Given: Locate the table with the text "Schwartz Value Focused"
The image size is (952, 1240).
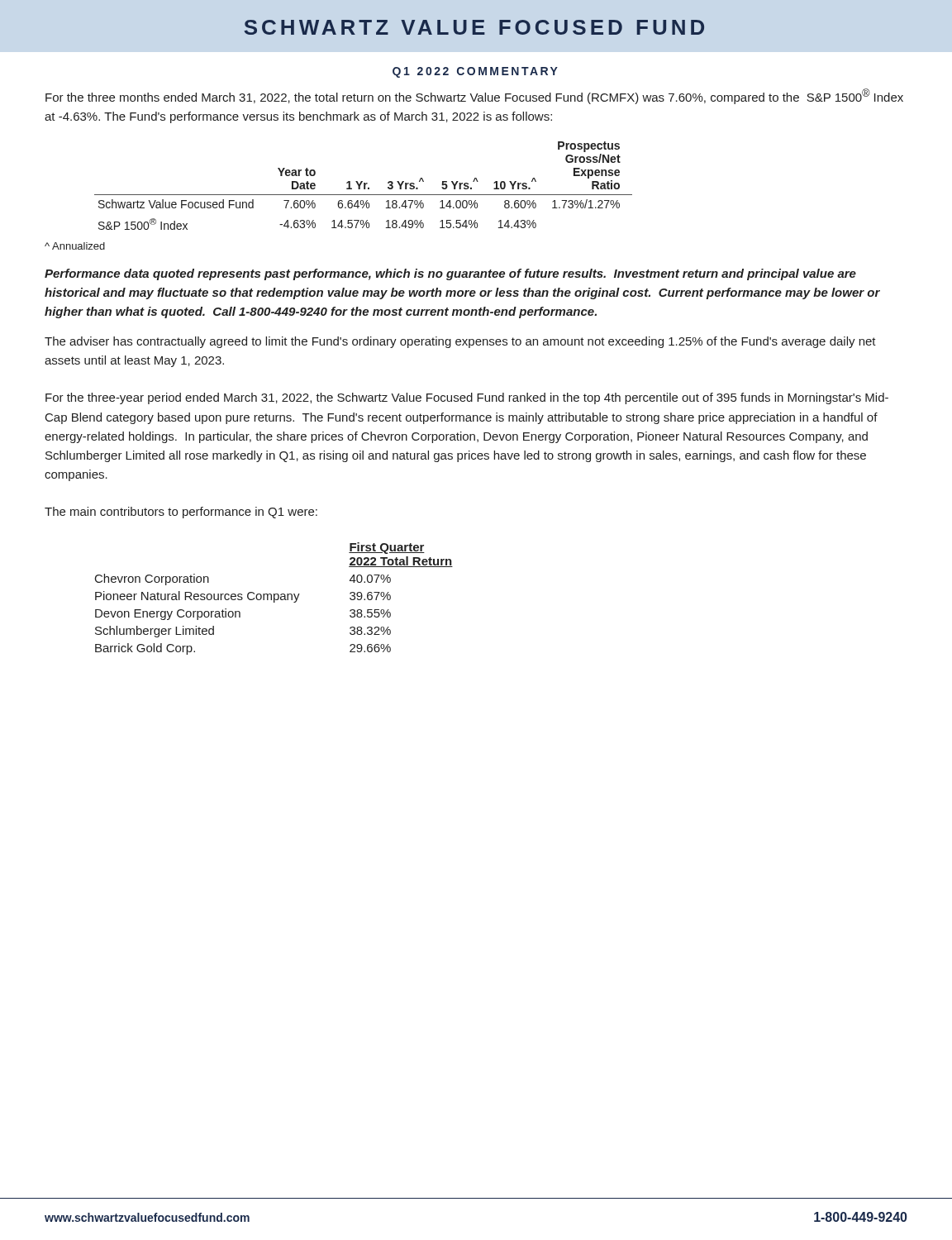Looking at the screenshot, I should click(501, 186).
